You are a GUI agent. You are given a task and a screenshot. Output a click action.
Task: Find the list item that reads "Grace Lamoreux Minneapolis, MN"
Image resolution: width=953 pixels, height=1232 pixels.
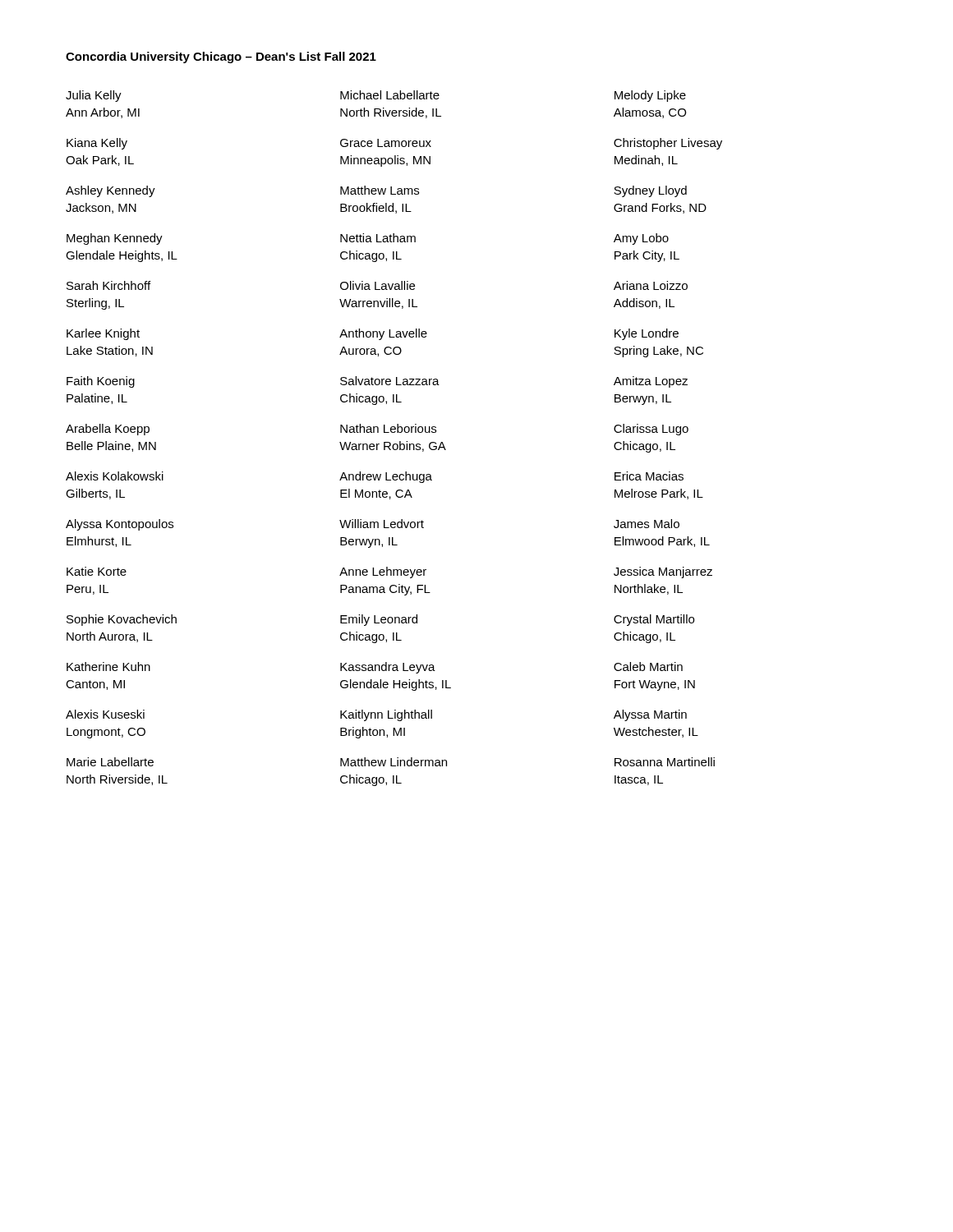point(386,143)
